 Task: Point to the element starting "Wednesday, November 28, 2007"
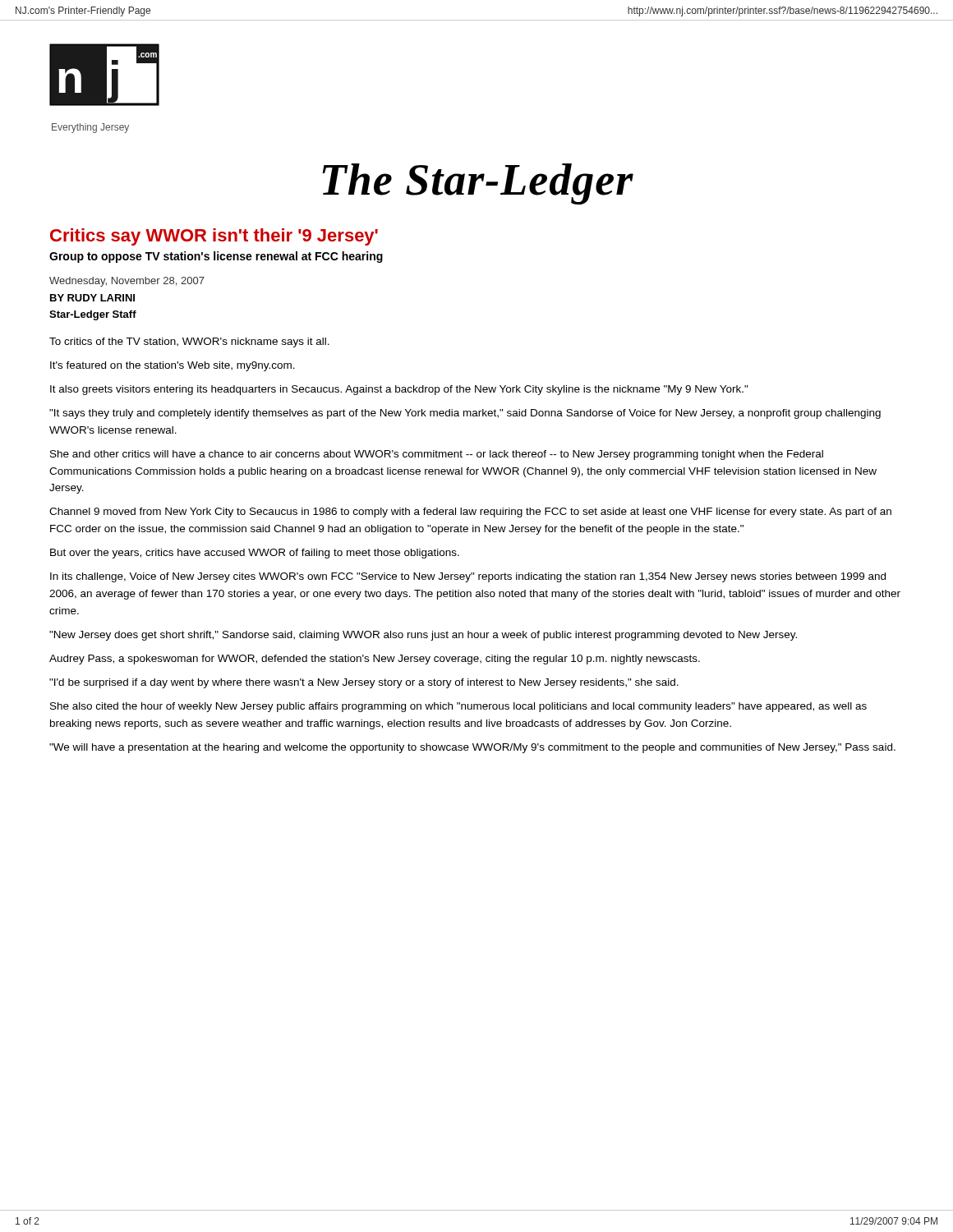coord(127,281)
